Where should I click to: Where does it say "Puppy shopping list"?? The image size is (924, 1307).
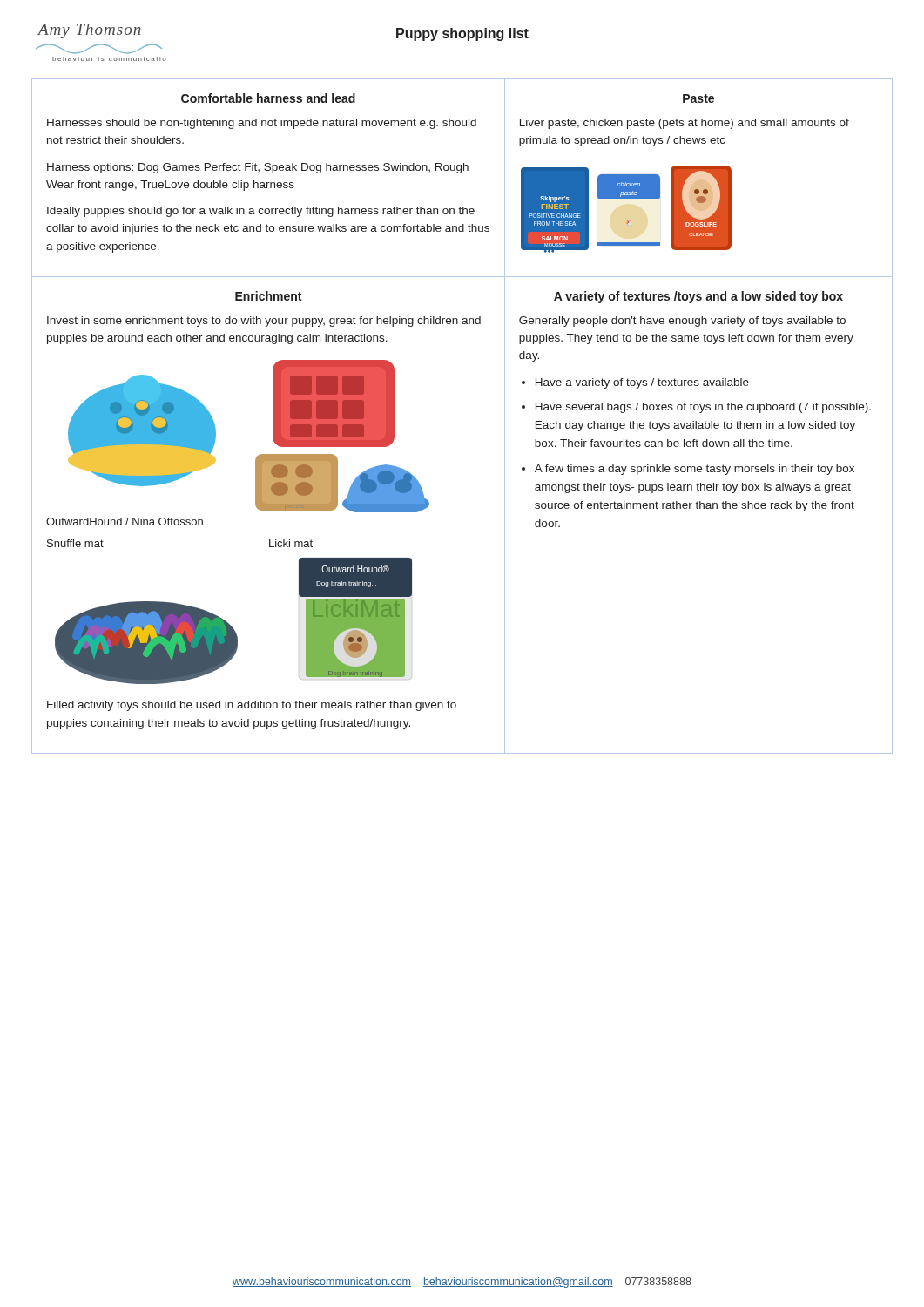[x=462, y=34]
